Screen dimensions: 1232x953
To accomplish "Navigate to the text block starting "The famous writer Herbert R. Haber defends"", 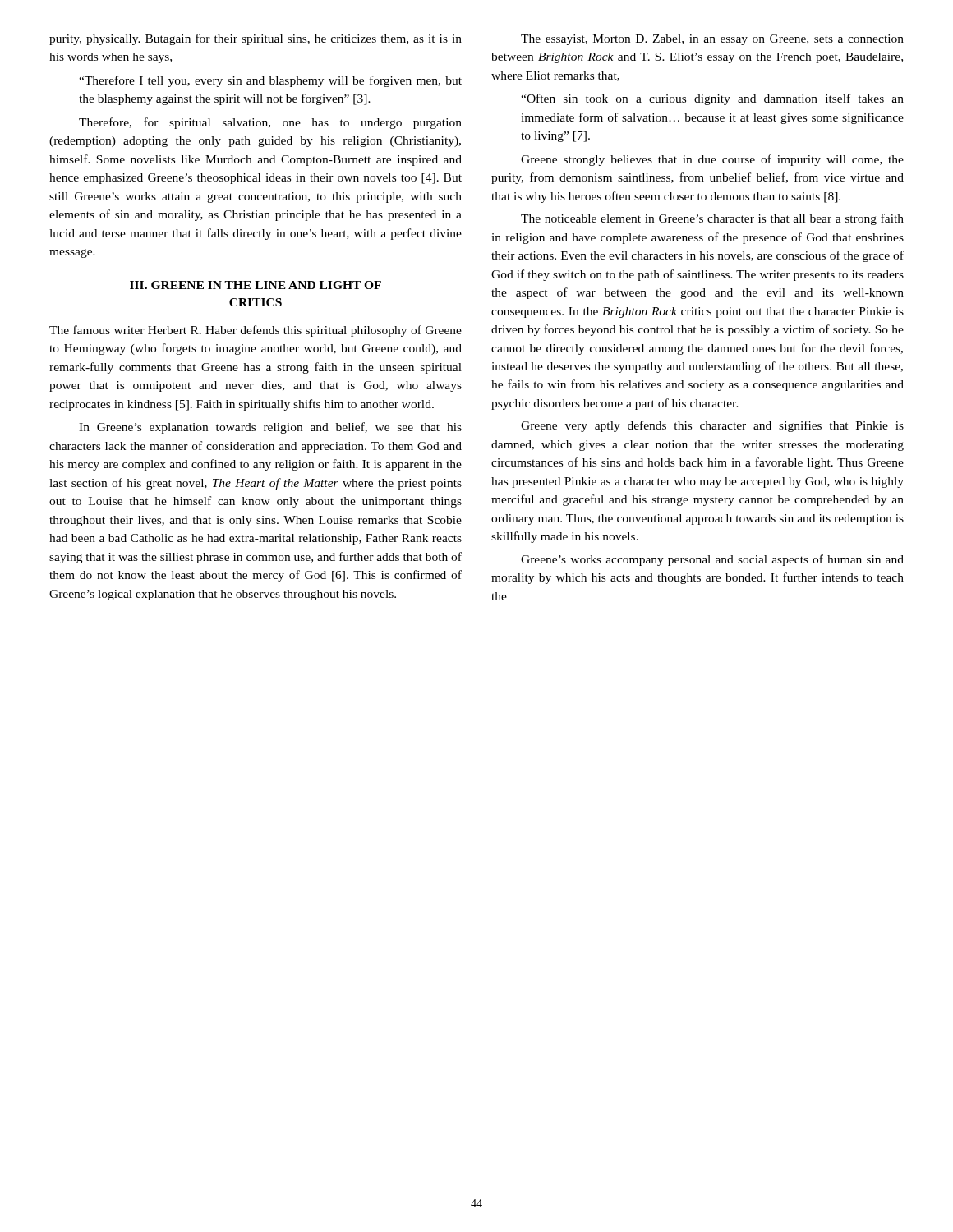I will [x=255, y=462].
